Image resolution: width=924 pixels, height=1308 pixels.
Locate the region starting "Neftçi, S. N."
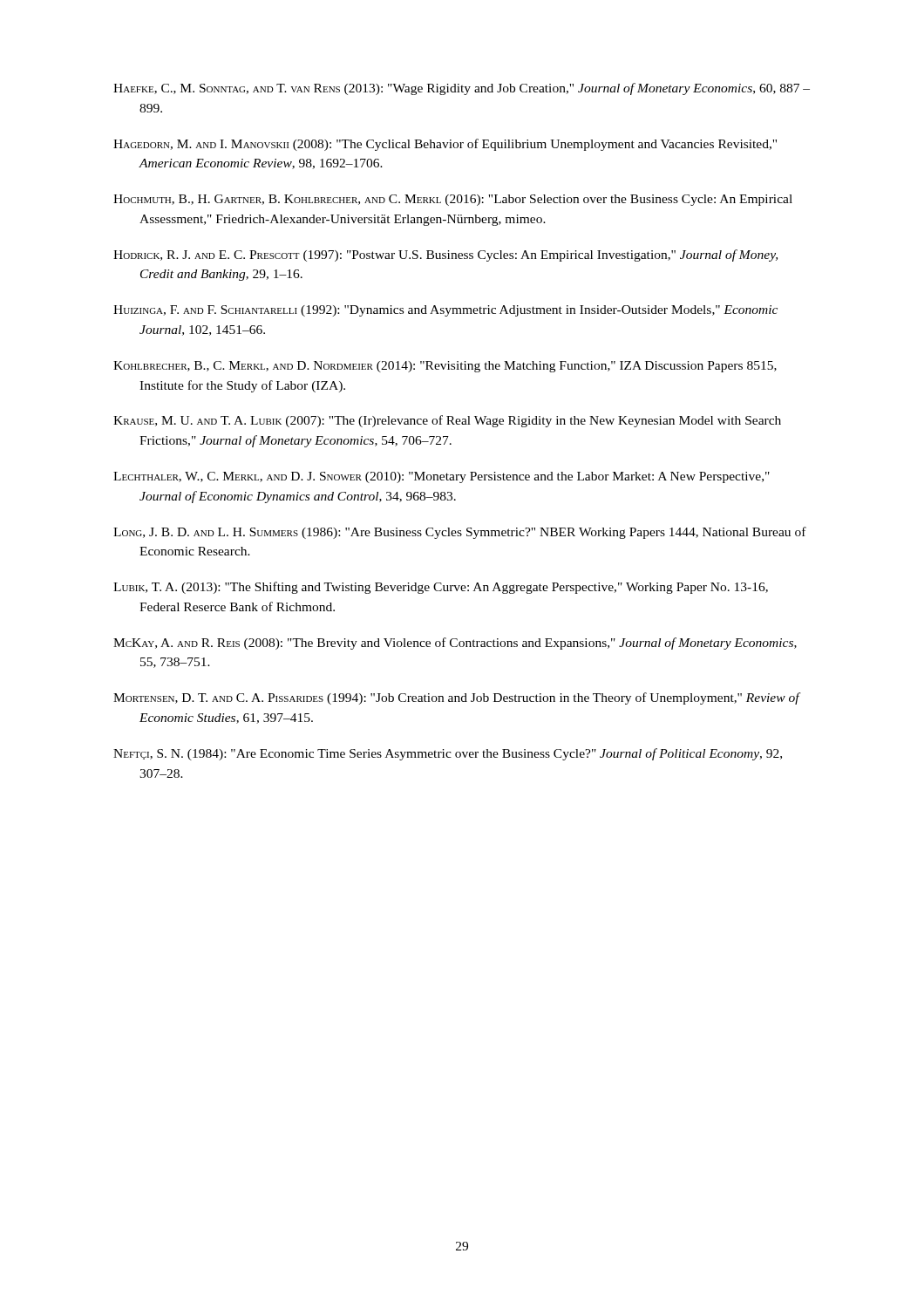pos(448,763)
